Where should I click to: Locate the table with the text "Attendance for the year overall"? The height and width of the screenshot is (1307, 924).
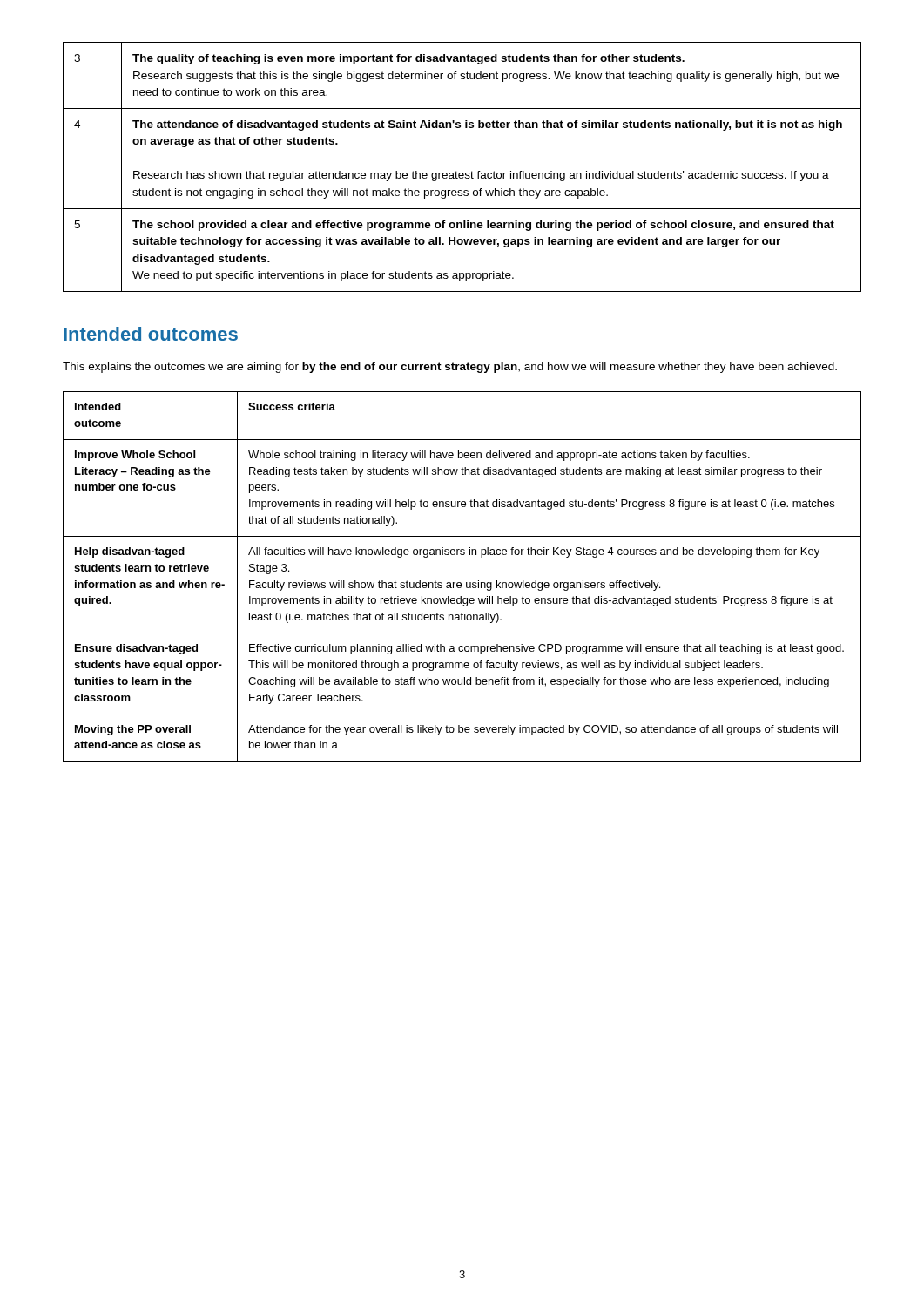coord(462,576)
